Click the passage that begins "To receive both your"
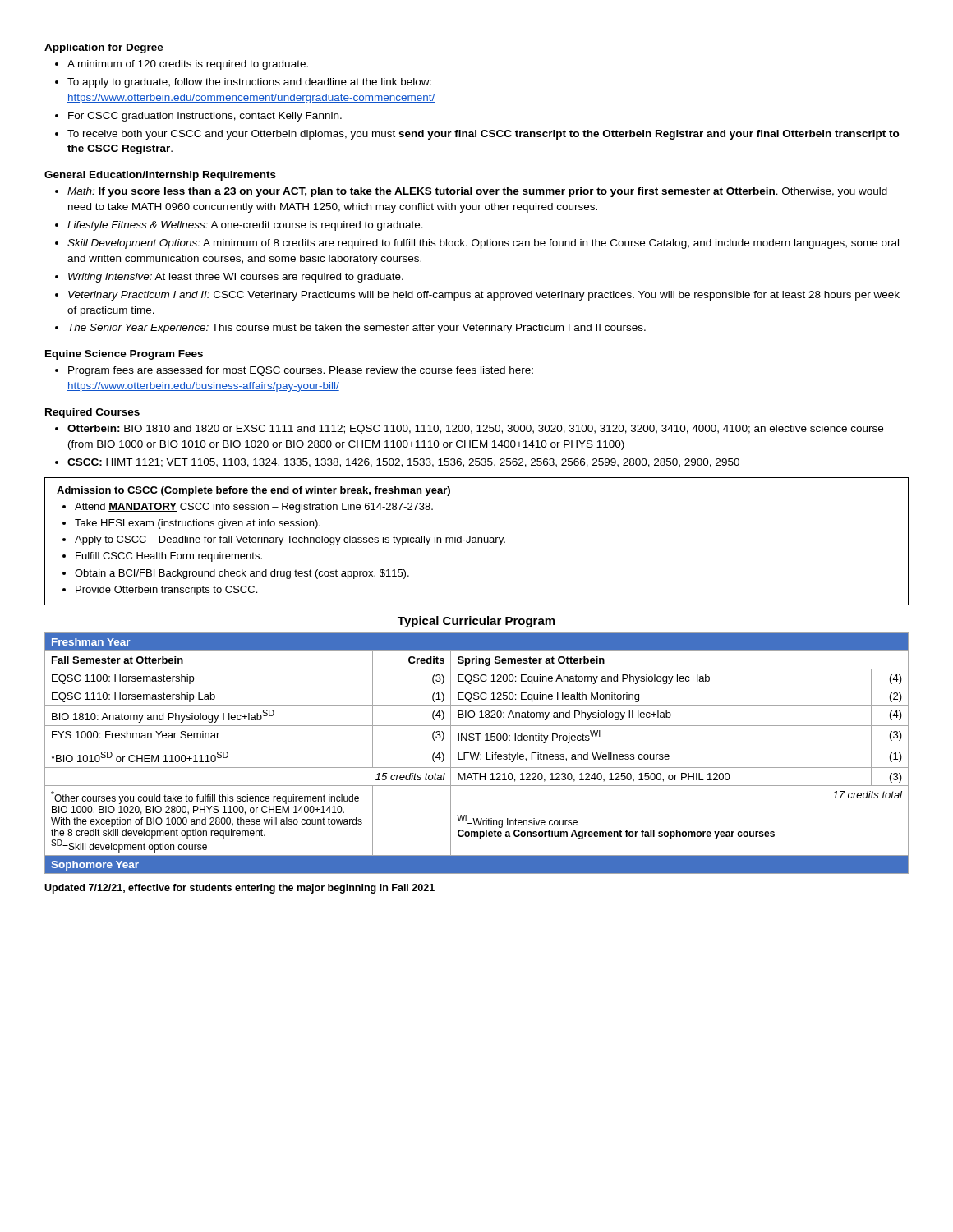The image size is (953, 1232). click(x=483, y=141)
